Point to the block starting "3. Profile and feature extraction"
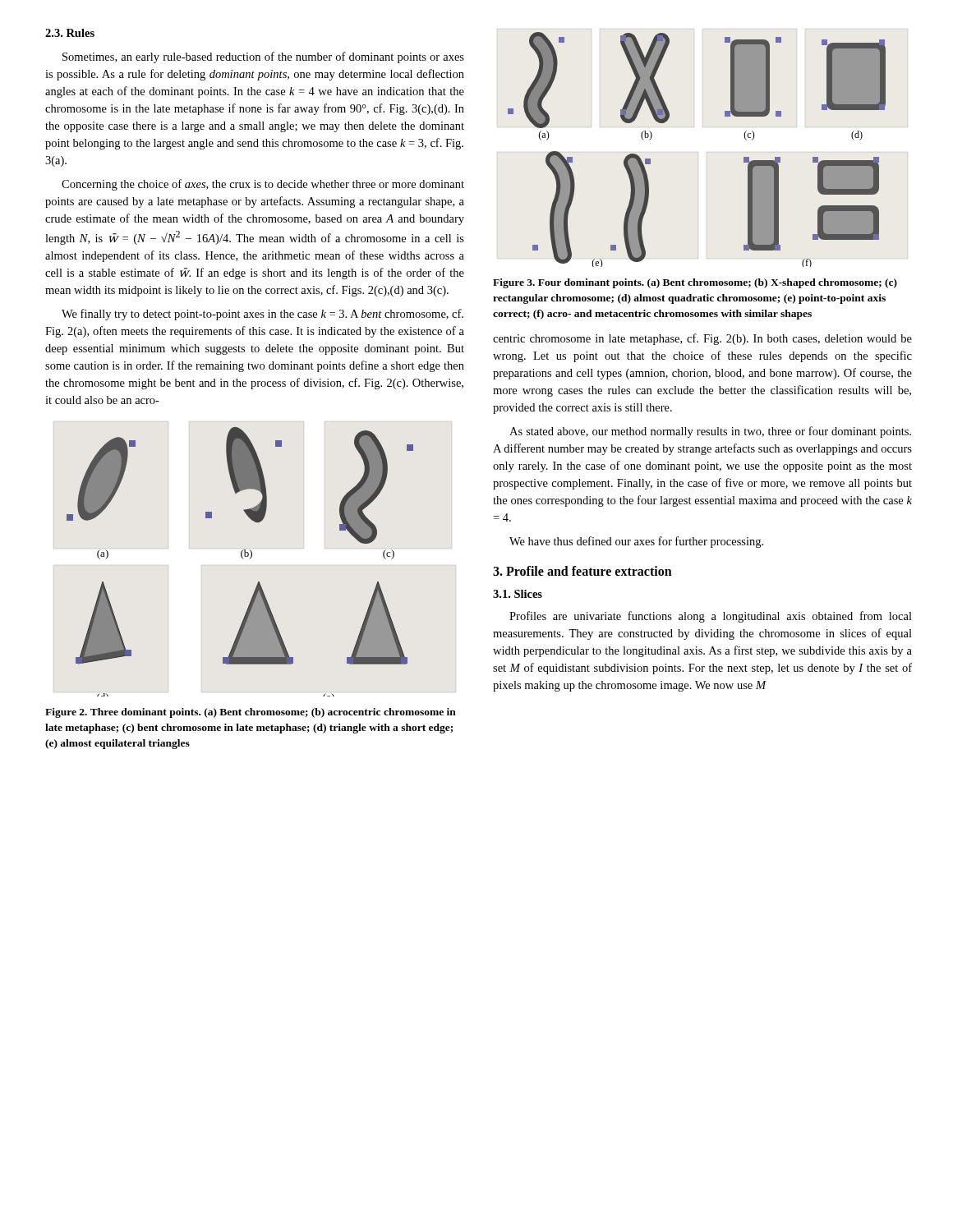The image size is (953, 1232). [x=582, y=571]
